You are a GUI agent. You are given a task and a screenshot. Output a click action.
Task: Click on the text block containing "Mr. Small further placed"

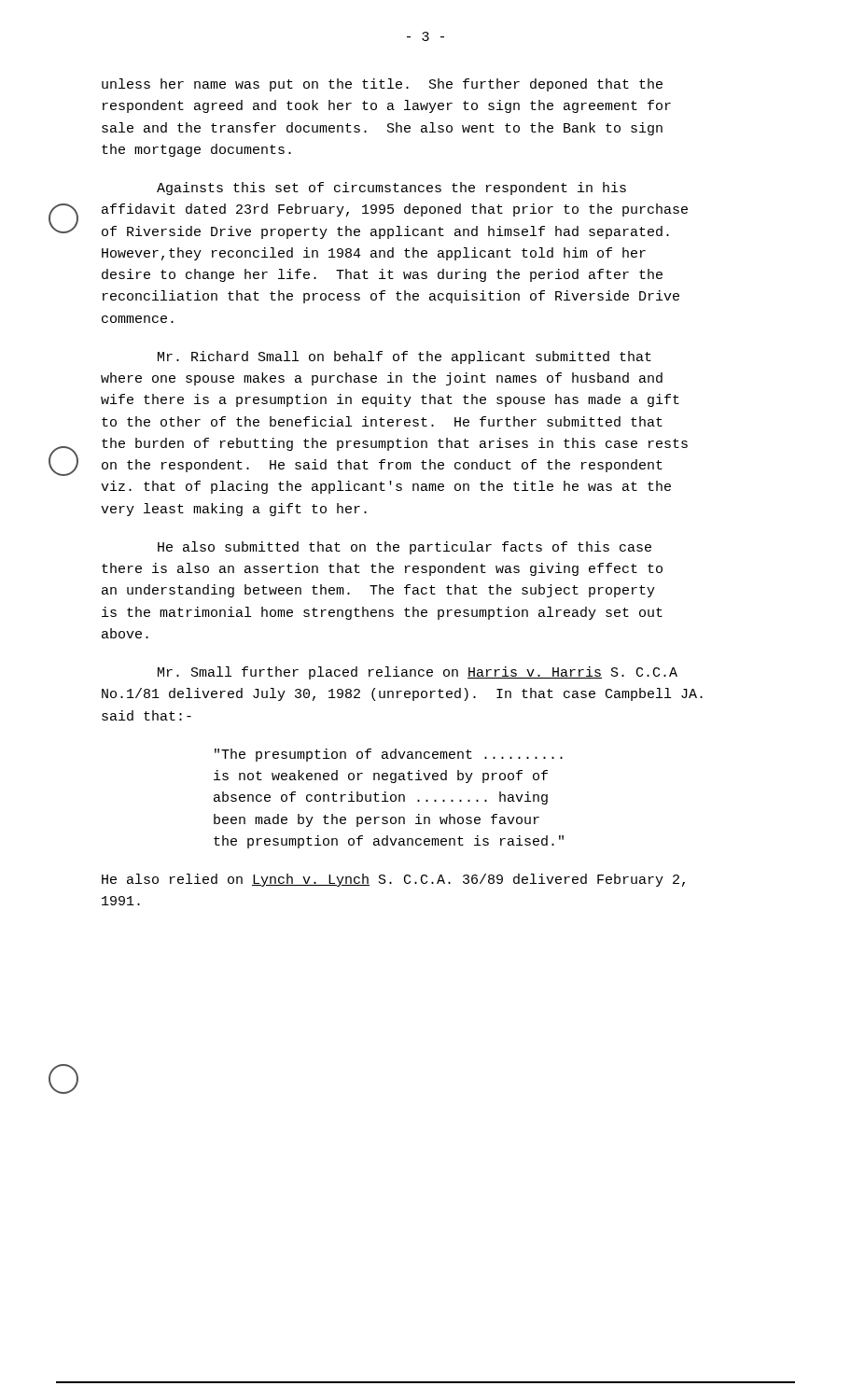[x=403, y=695]
